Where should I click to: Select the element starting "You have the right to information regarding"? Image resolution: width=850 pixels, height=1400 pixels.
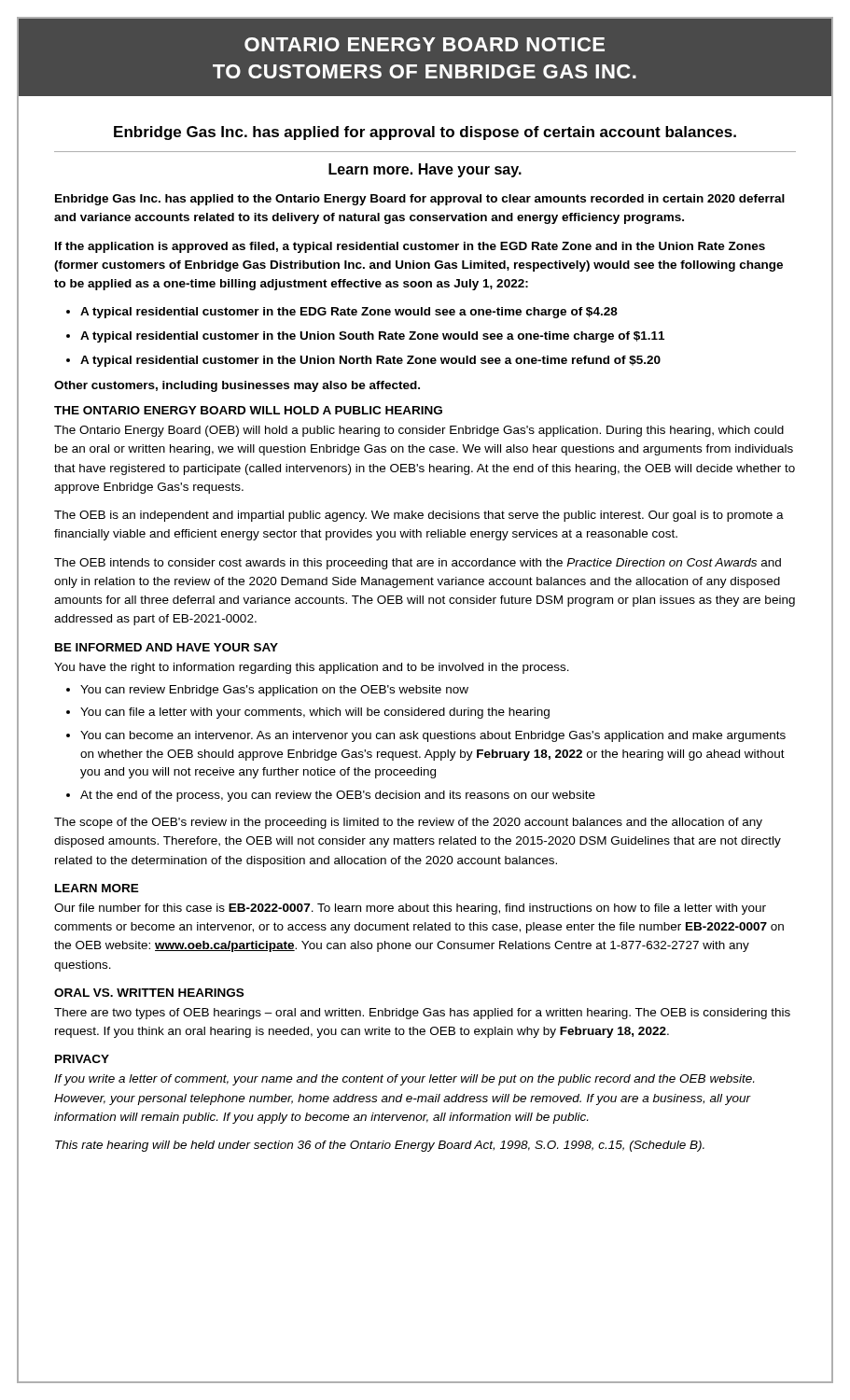tap(312, 666)
